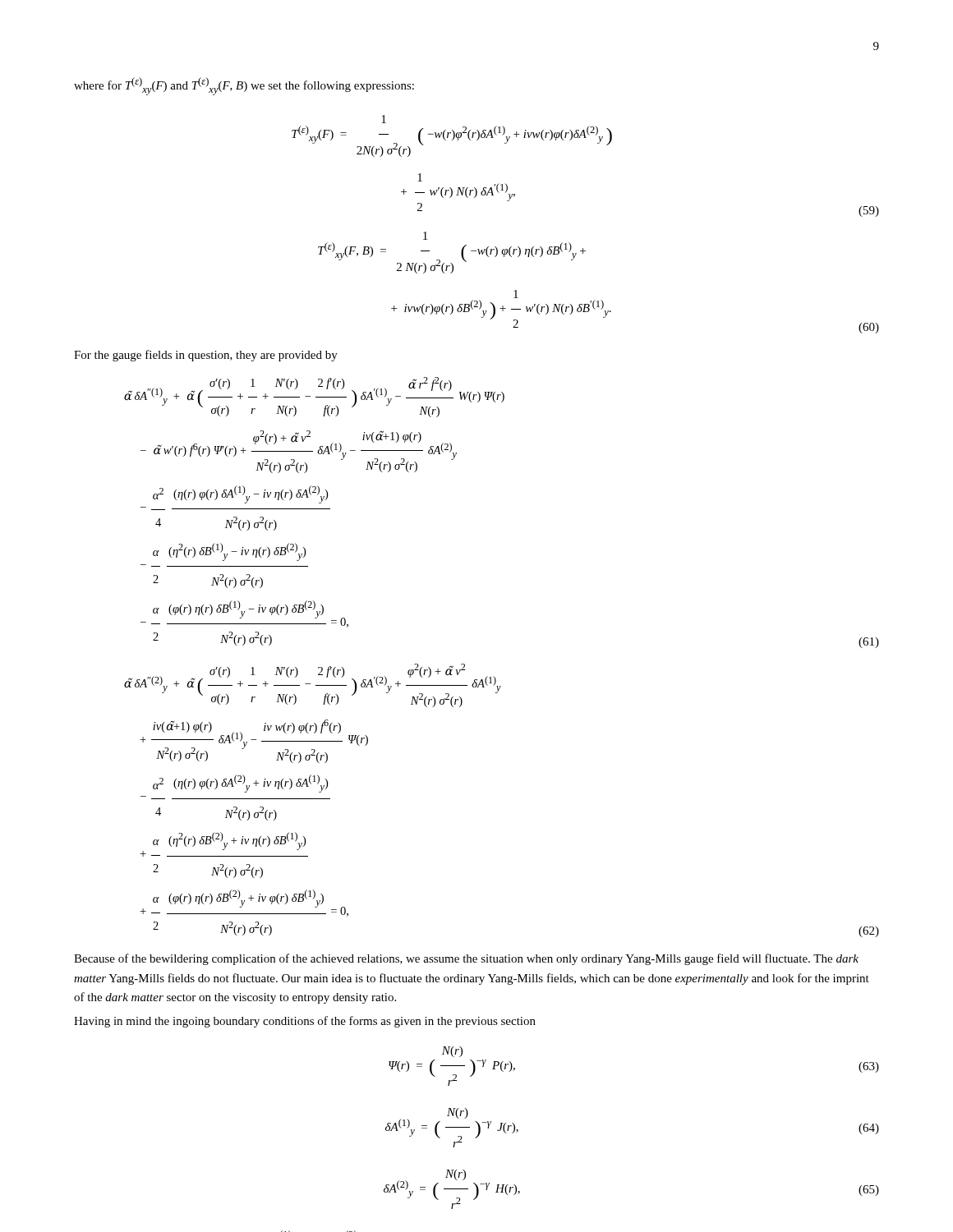Locate the passage starting "T(ε)xy(F, B) = 12 N(r) σ2(r) ("

coord(425,236)
